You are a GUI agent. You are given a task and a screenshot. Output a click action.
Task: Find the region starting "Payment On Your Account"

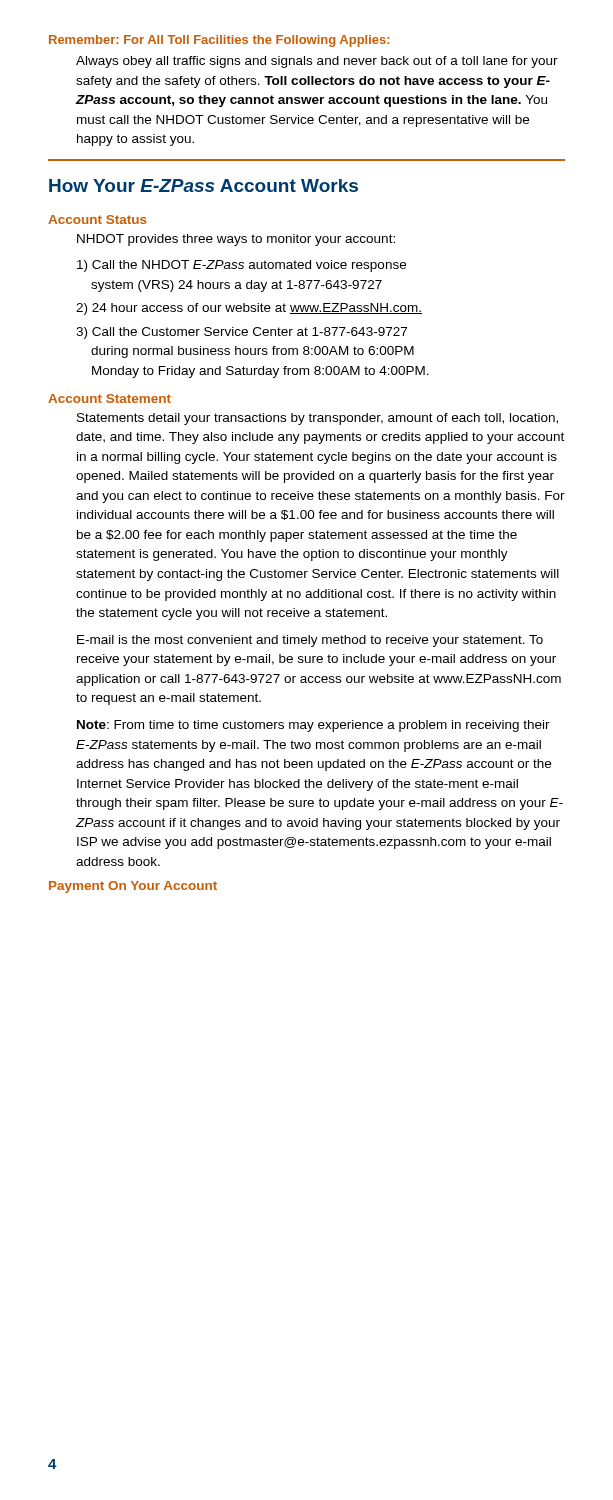coord(133,886)
